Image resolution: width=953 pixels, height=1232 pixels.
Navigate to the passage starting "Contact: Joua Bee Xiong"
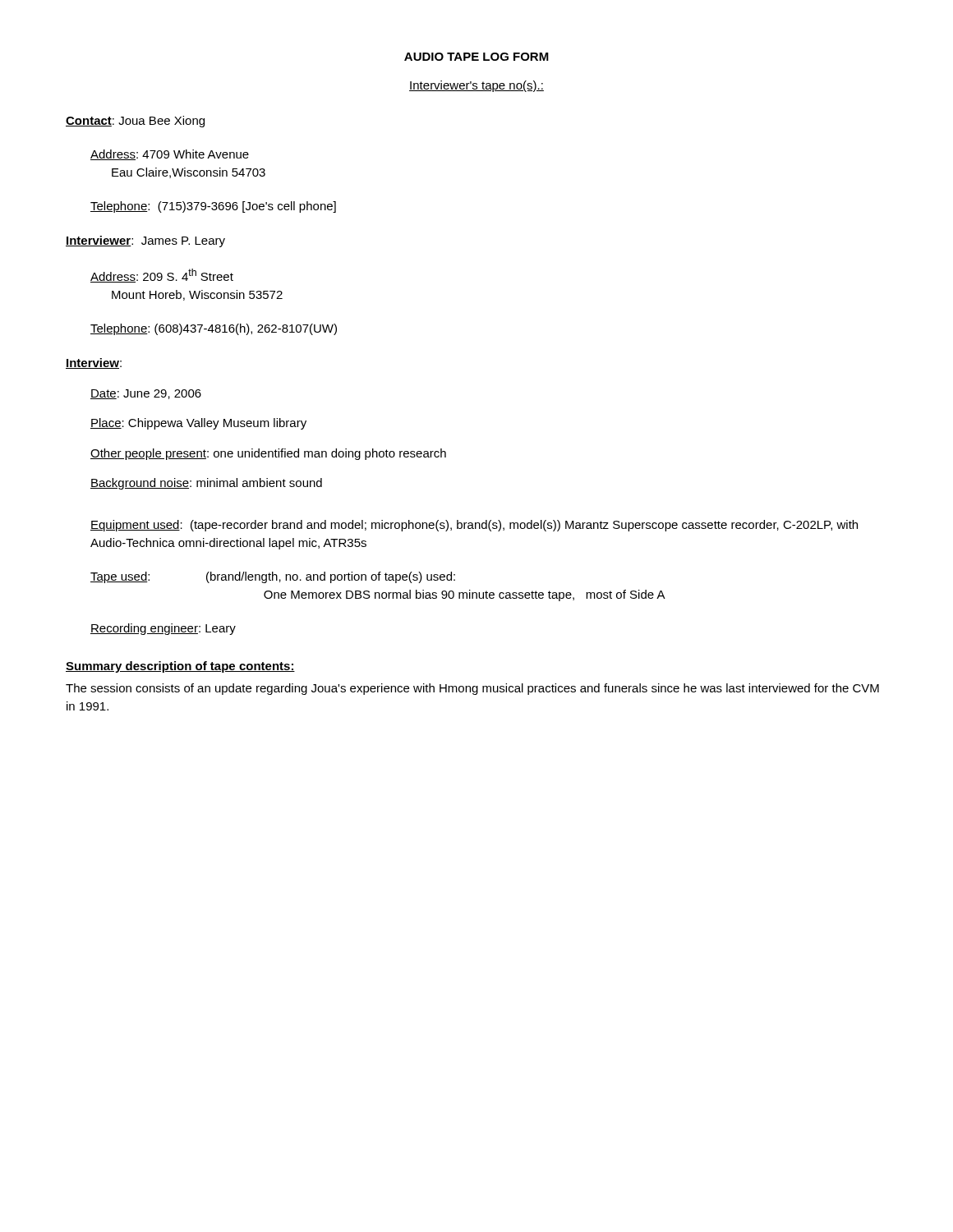(x=136, y=120)
